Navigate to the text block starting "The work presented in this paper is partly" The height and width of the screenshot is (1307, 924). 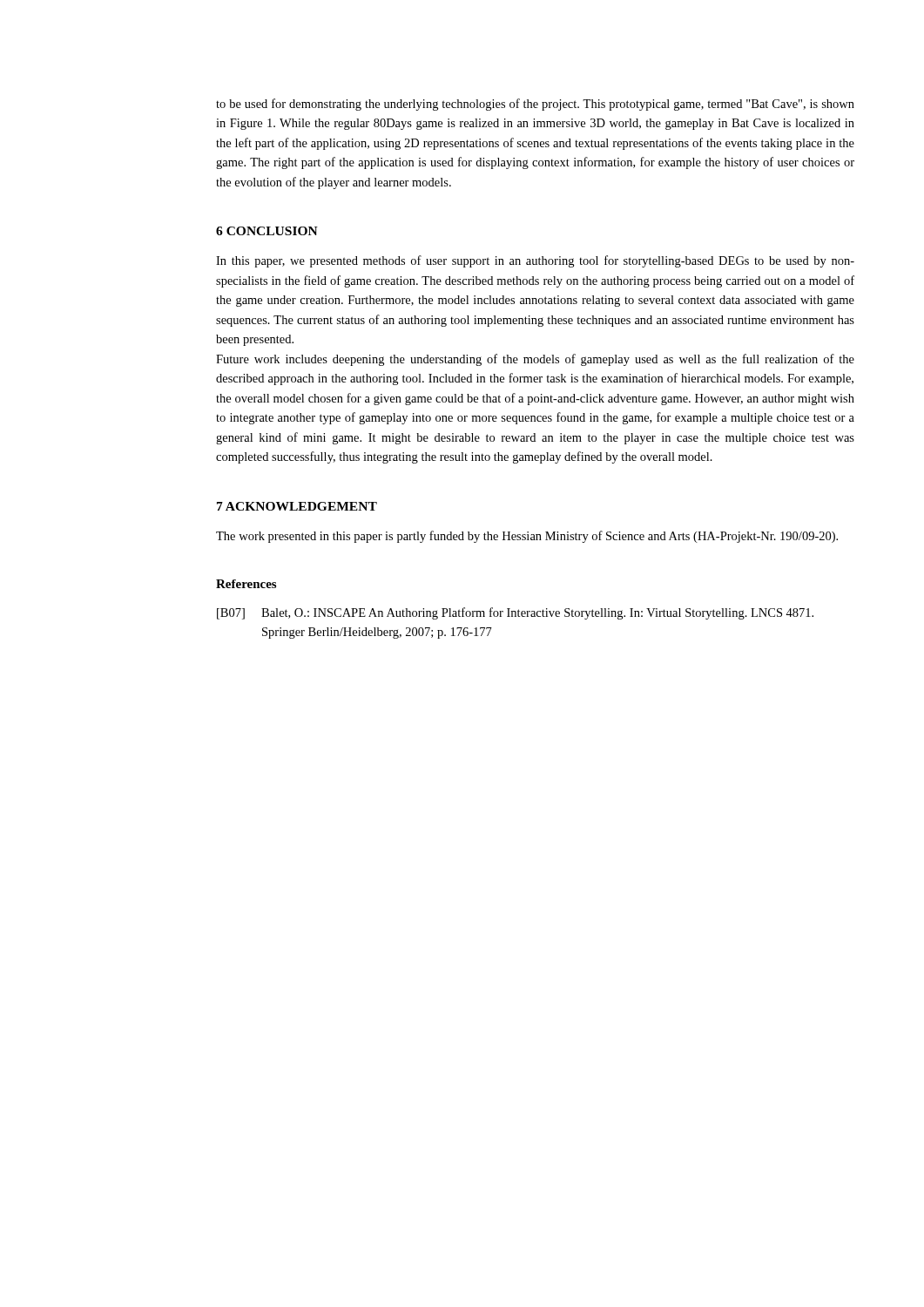pos(527,535)
